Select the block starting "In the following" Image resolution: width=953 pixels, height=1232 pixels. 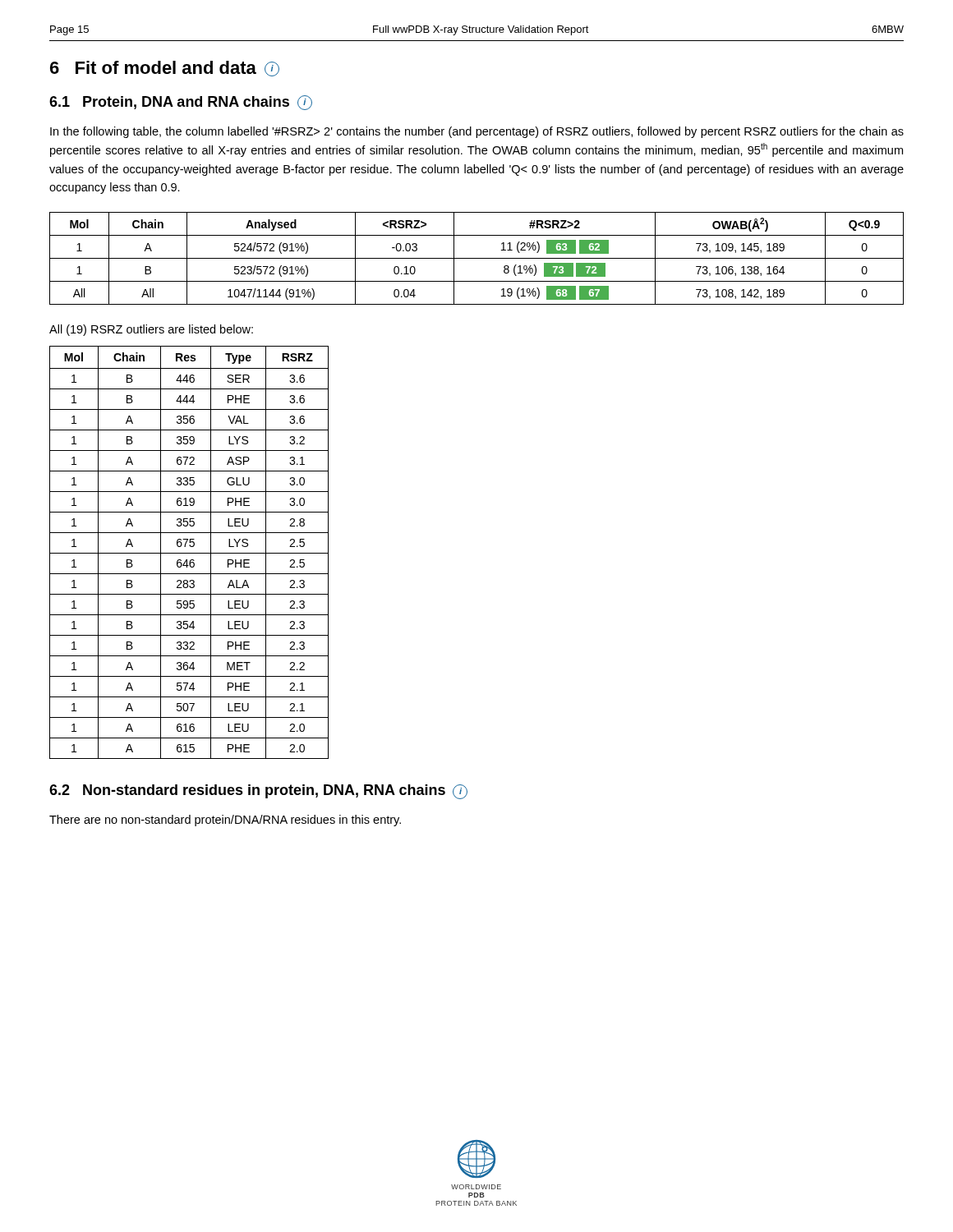click(x=476, y=159)
